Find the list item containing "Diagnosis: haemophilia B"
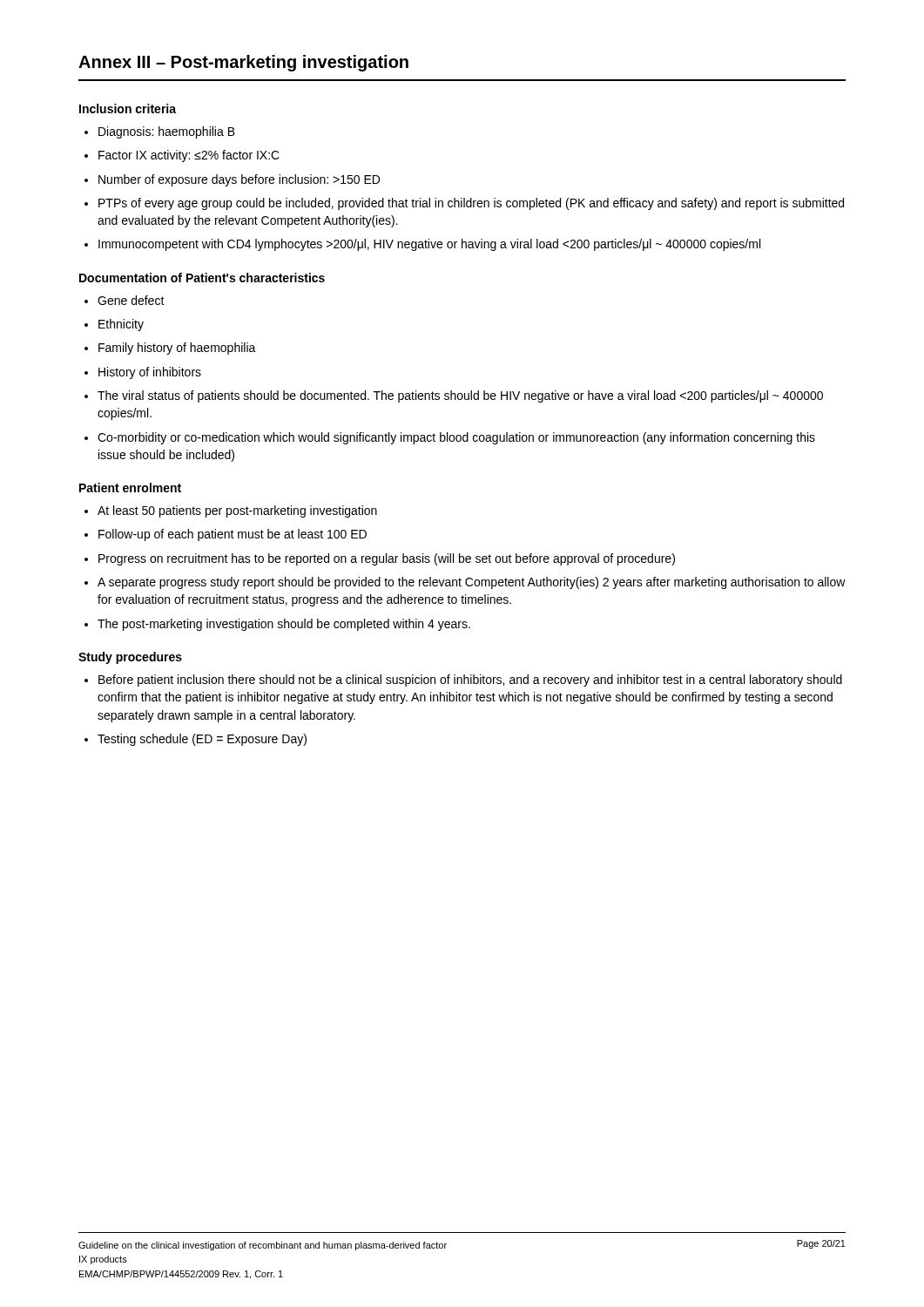Screen dimensions: 1307x924 click(166, 132)
